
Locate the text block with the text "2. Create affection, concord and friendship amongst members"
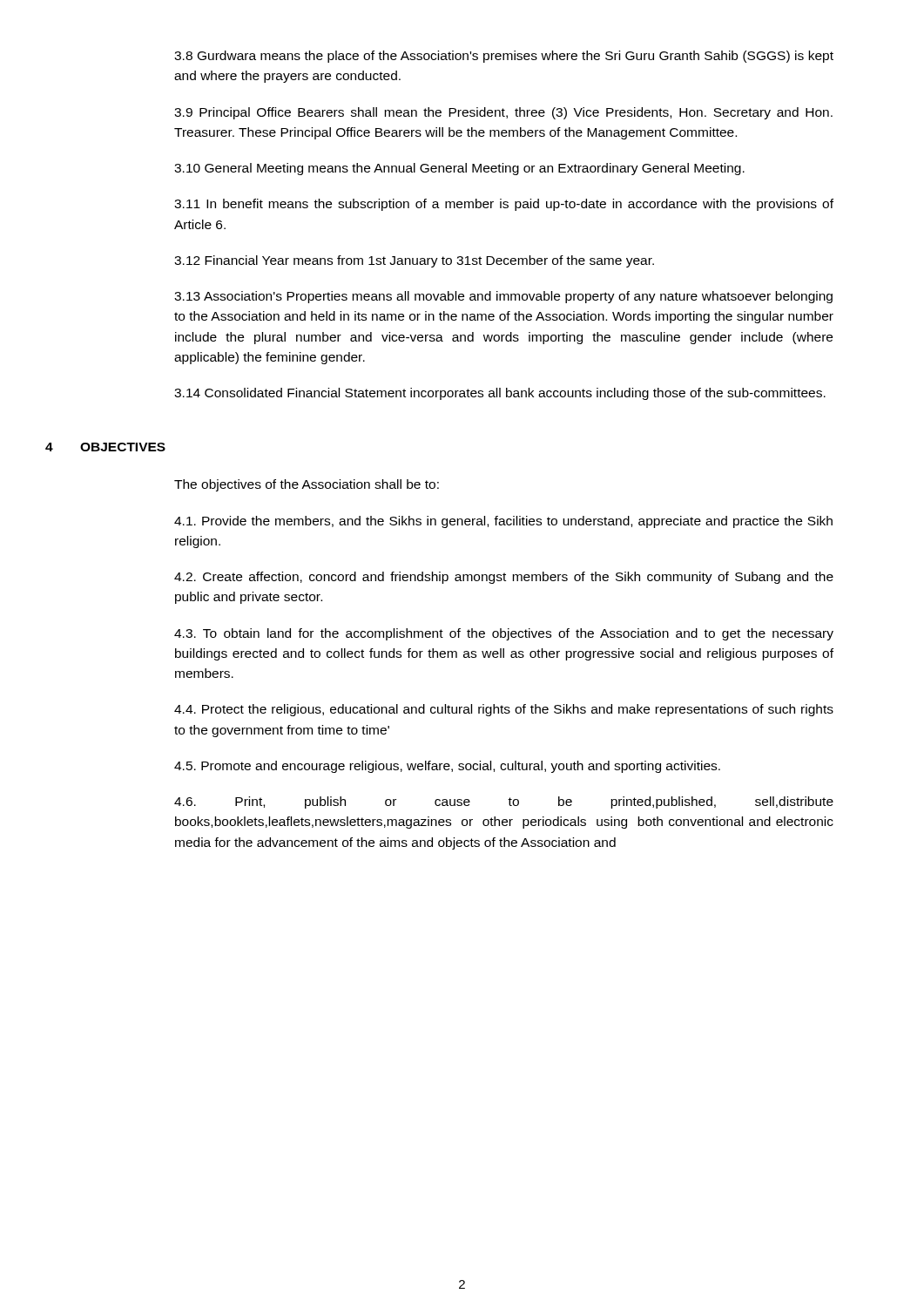(504, 587)
